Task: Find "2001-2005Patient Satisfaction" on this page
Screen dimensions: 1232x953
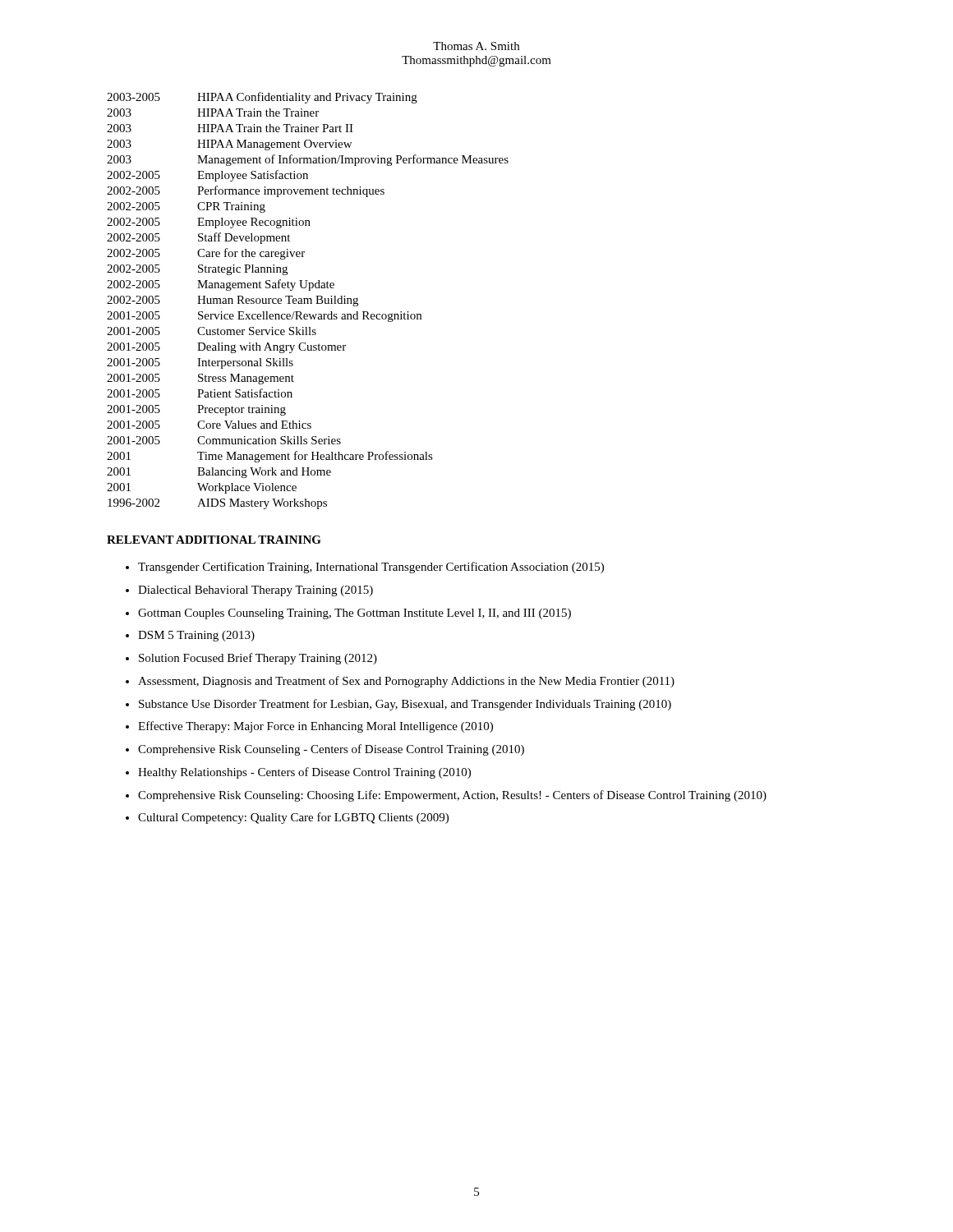Action: coord(200,394)
